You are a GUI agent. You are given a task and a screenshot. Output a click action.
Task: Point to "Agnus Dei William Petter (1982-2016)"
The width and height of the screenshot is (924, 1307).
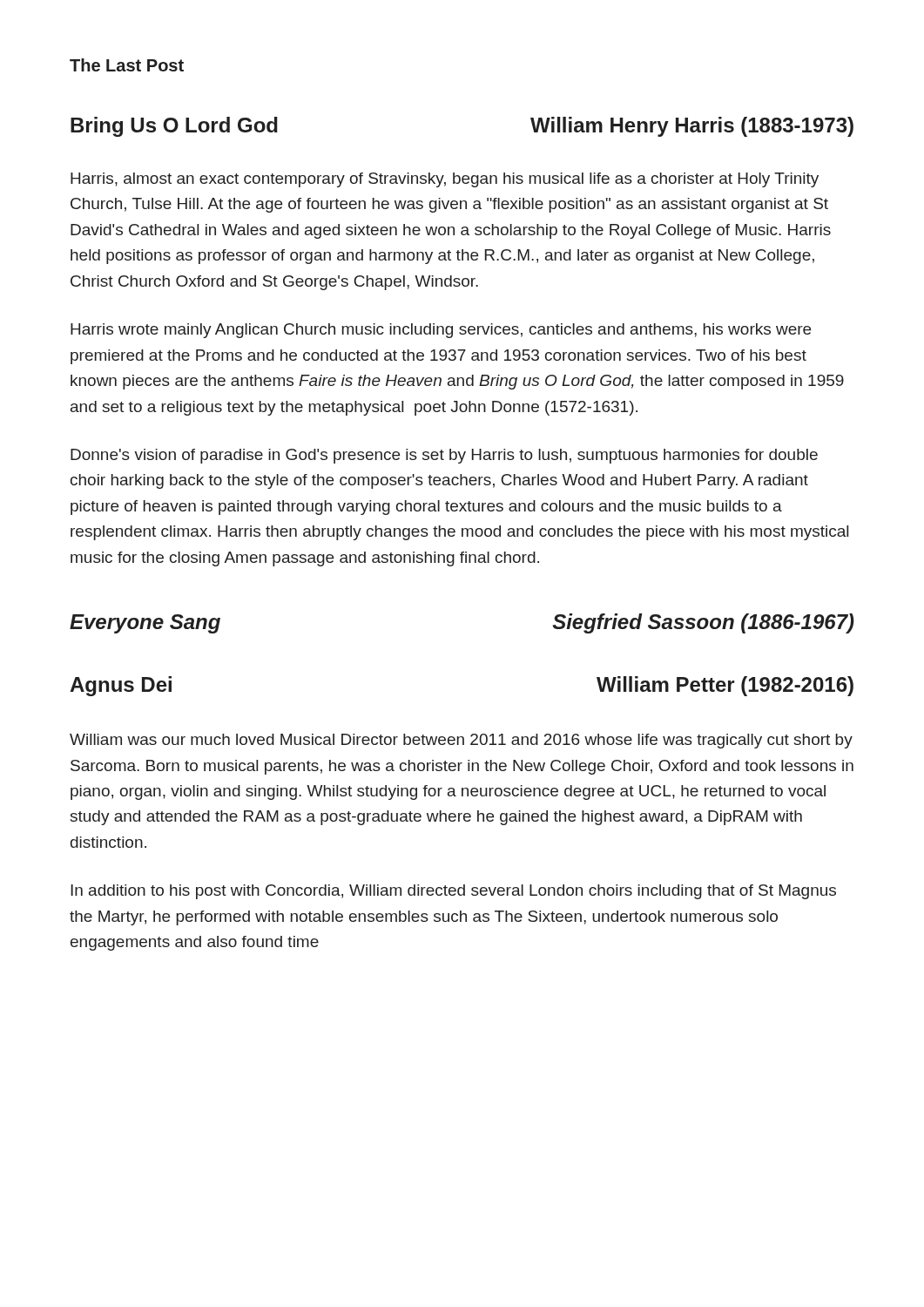[x=115, y=686]
